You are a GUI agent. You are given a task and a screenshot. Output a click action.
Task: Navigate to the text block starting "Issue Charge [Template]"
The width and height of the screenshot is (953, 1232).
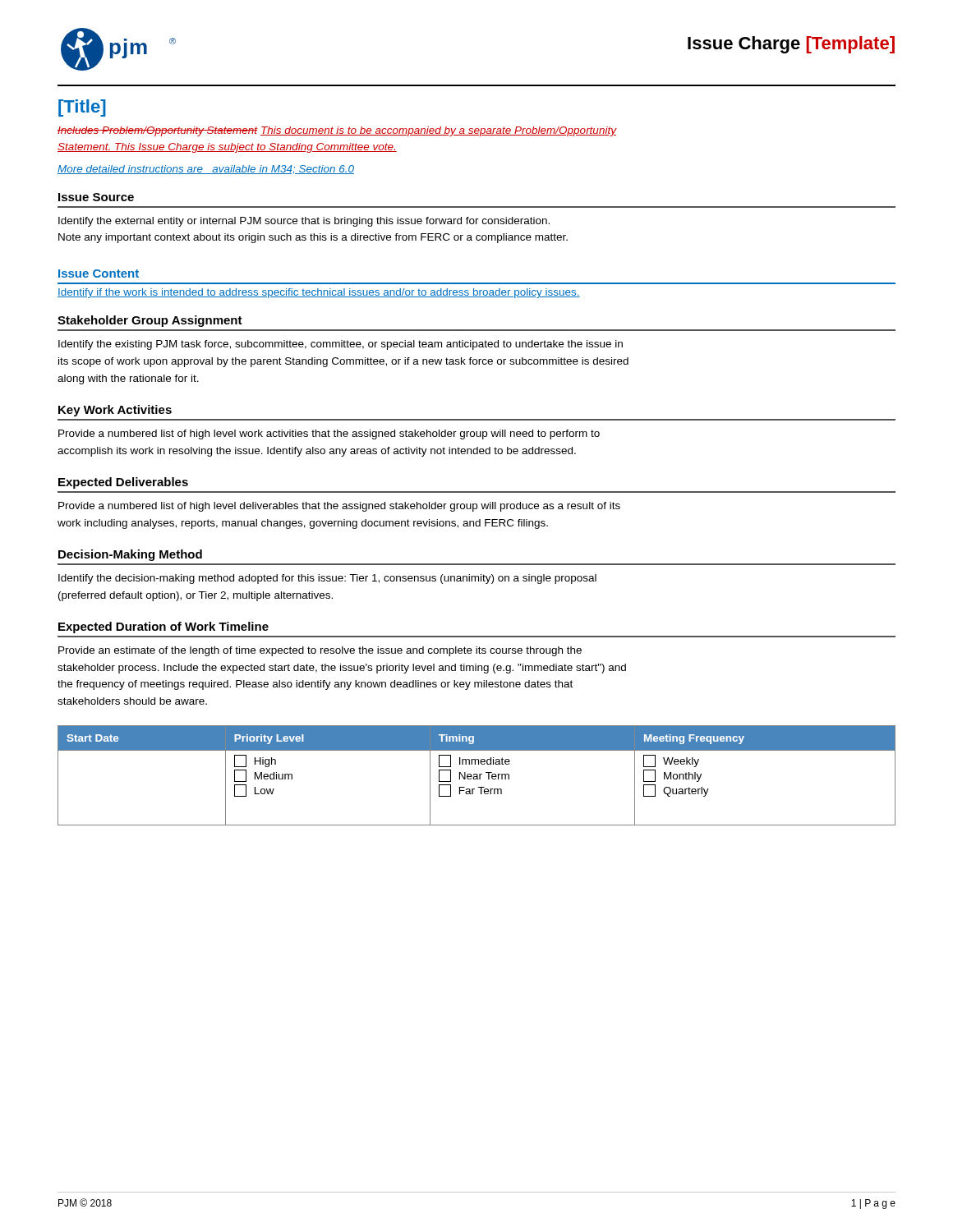pos(791,43)
